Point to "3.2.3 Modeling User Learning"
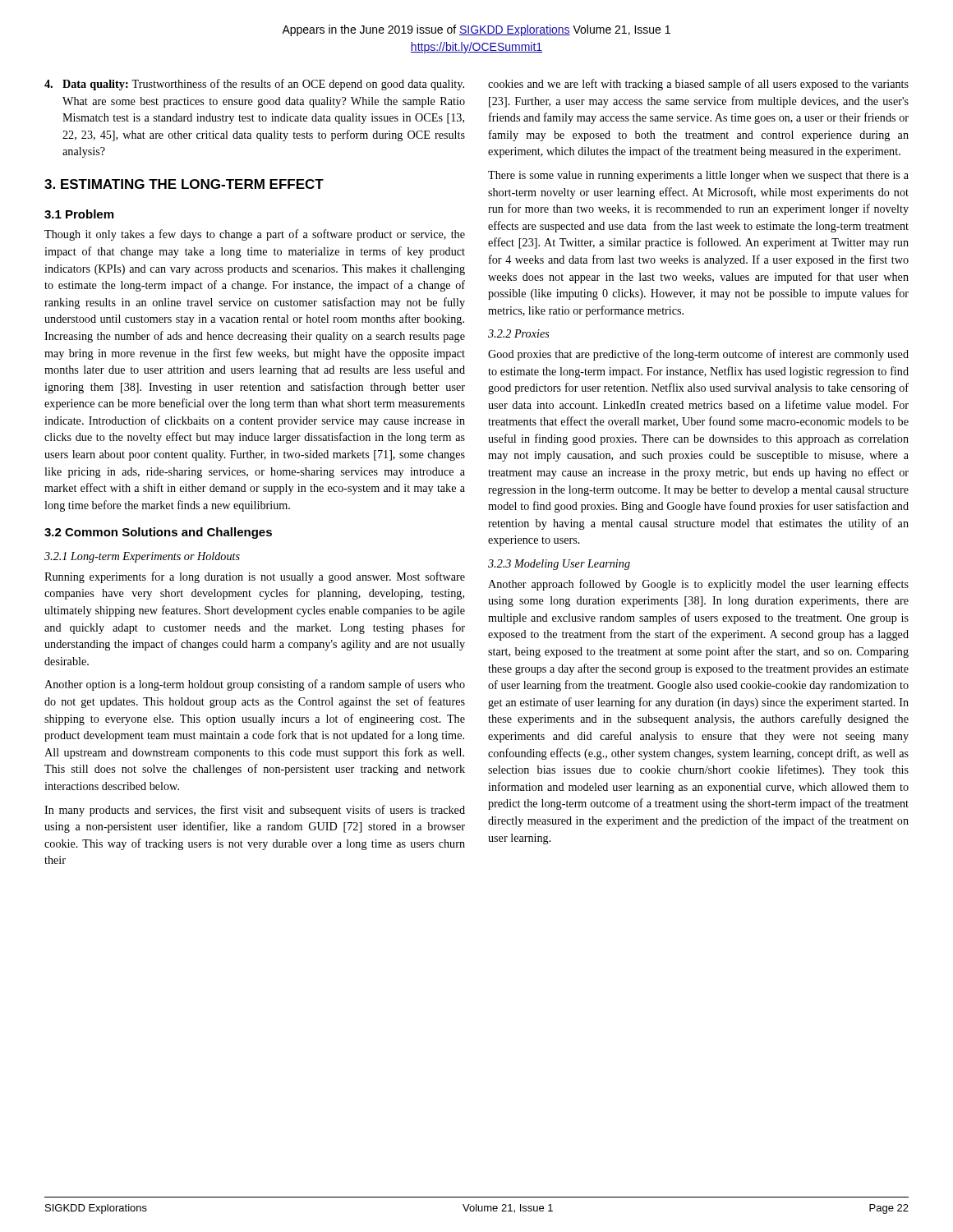Viewport: 953px width, 1232px height. [x=559, y=563]
